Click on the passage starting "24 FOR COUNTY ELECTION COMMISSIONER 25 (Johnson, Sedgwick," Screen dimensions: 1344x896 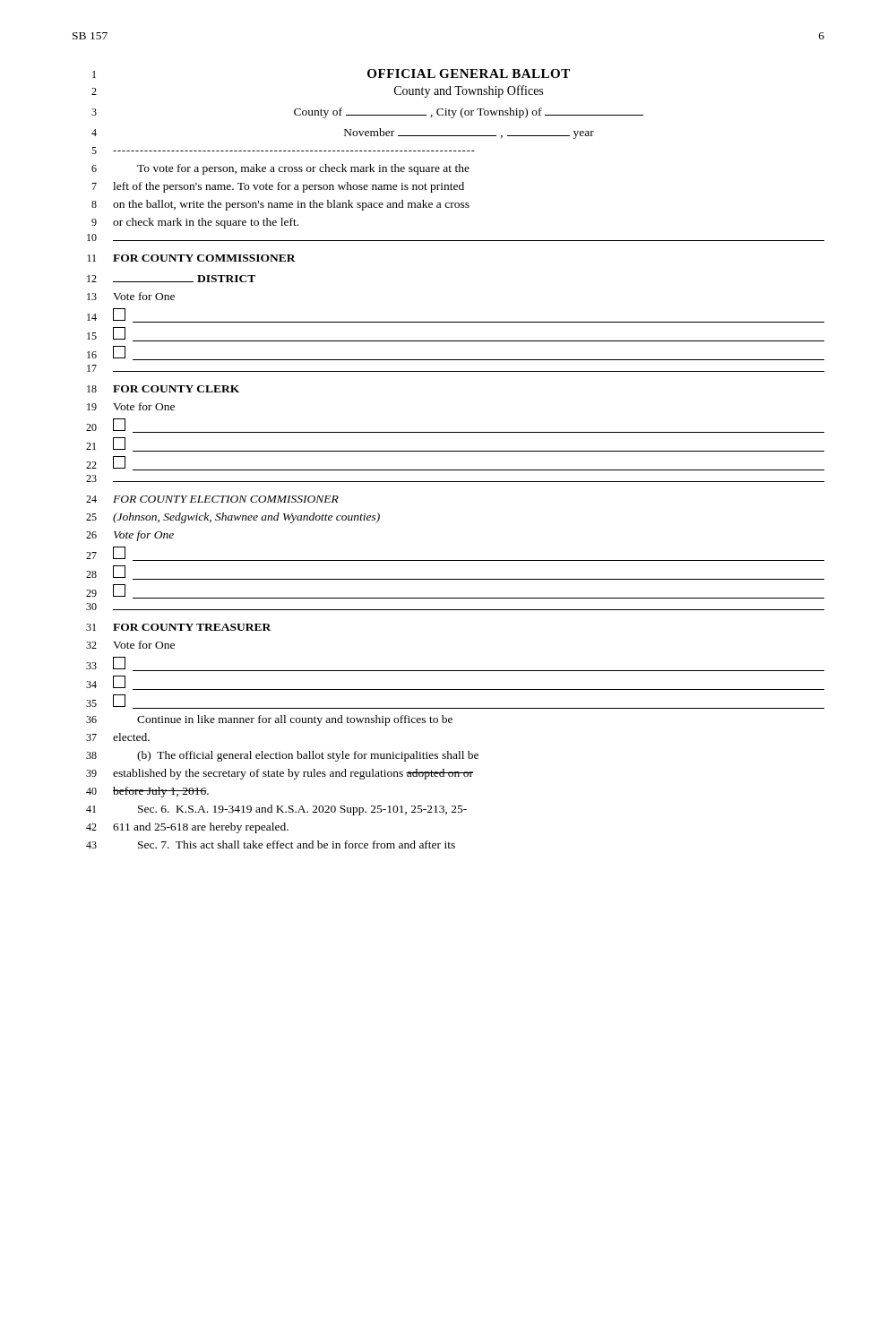[212, 499]
